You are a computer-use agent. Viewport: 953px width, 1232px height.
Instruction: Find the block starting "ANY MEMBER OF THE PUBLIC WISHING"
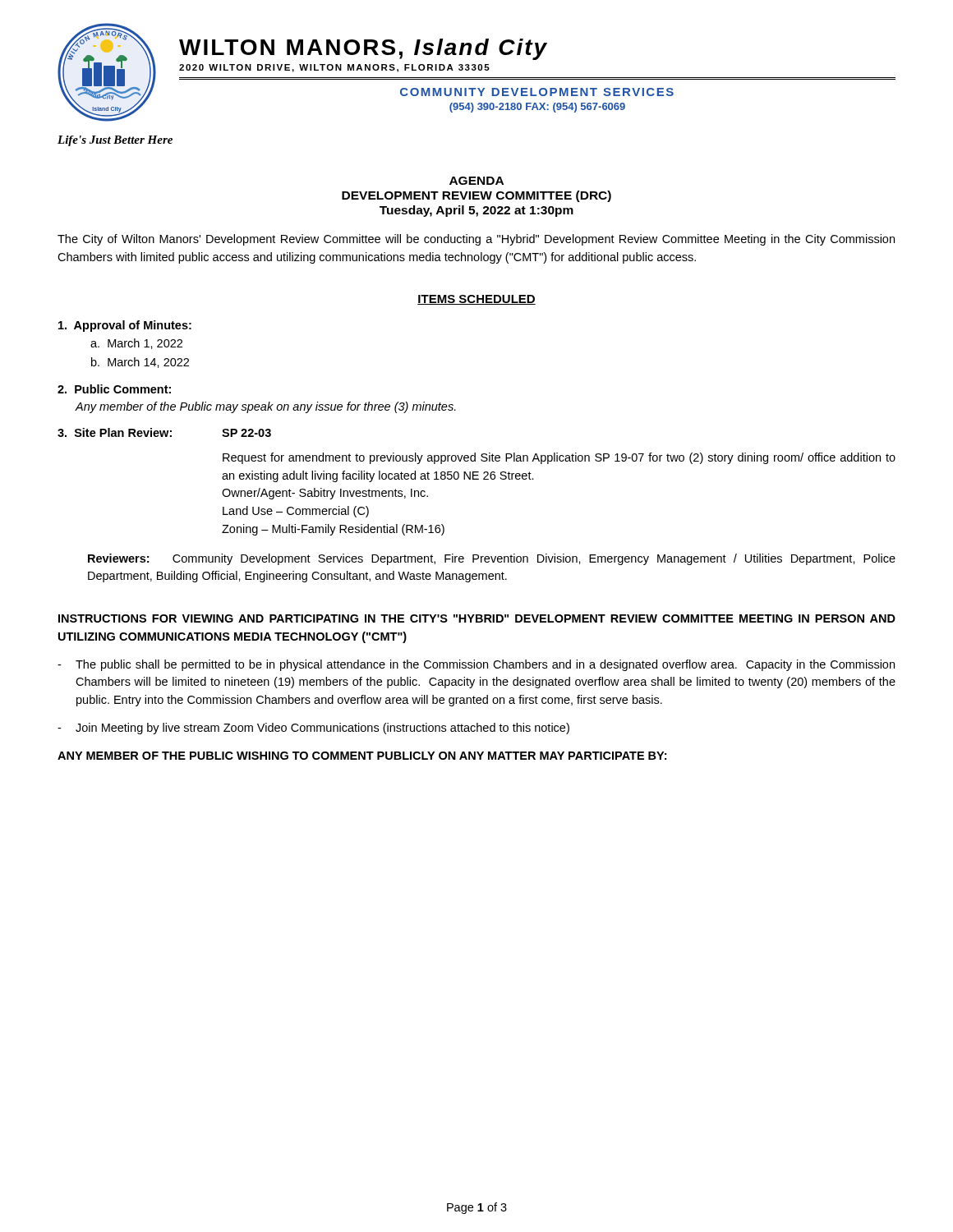362,755
